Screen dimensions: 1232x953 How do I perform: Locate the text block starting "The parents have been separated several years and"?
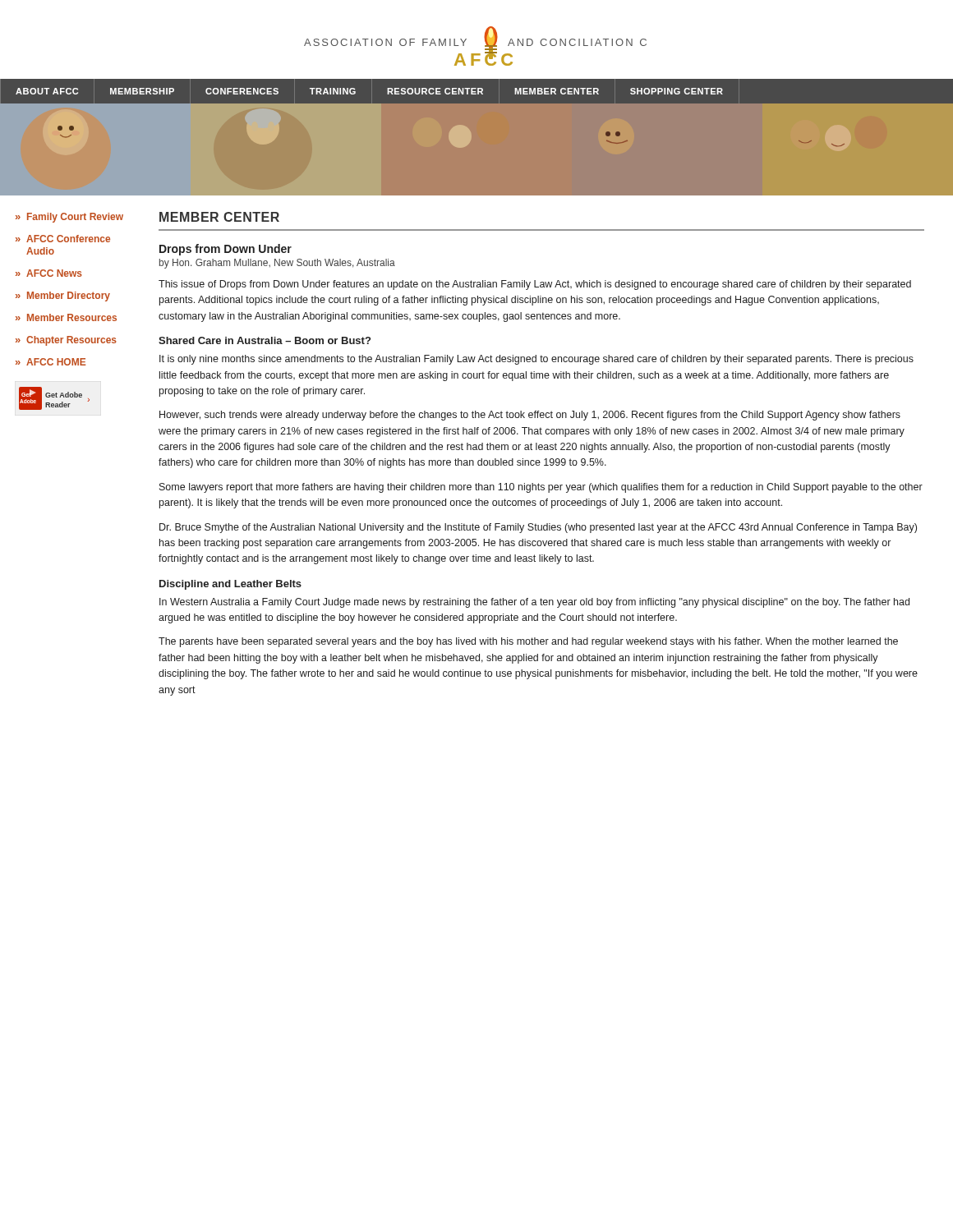click(538, 666)
